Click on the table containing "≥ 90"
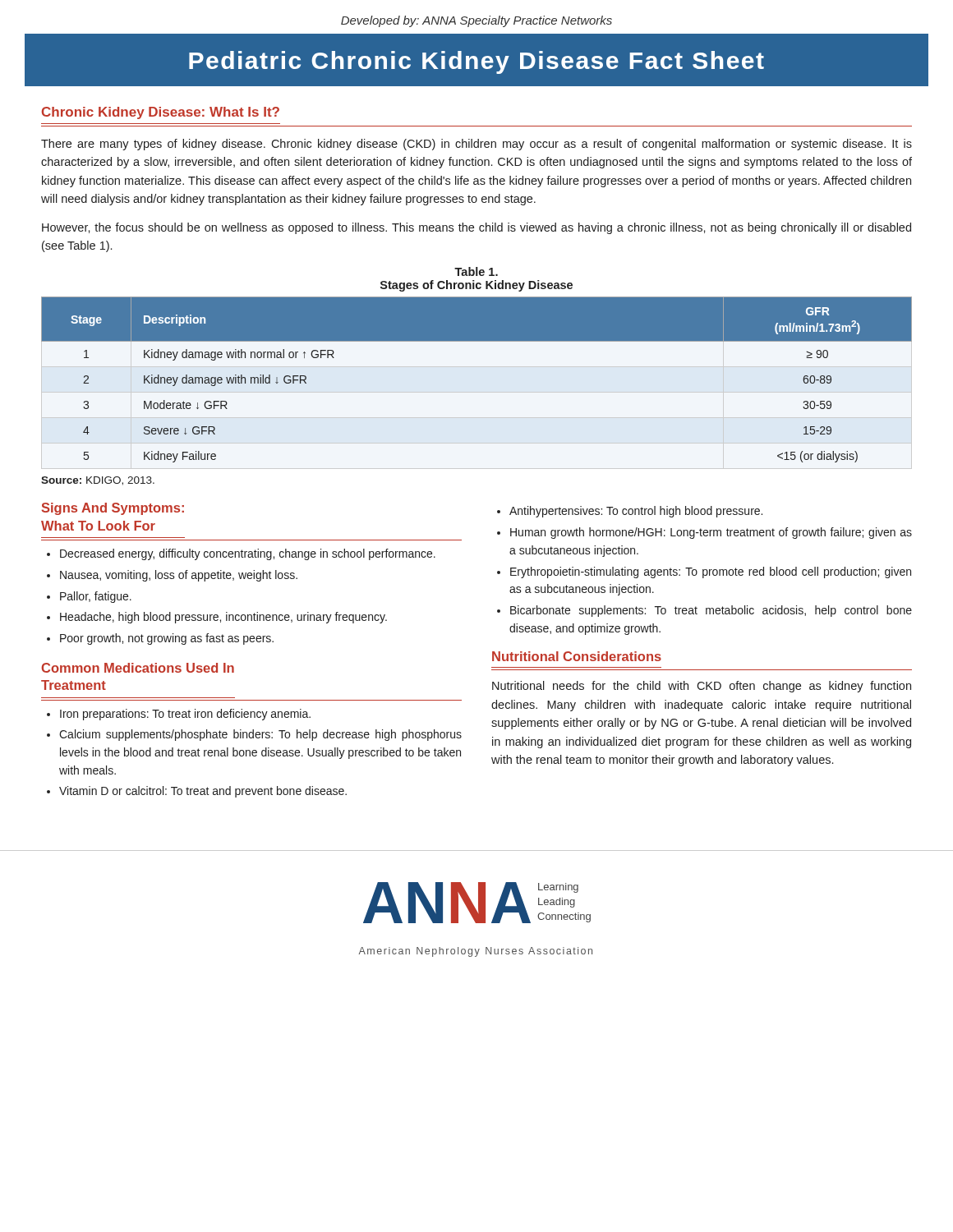The image size is (953, 1232). pyautogui.click(x=476, y=383)
